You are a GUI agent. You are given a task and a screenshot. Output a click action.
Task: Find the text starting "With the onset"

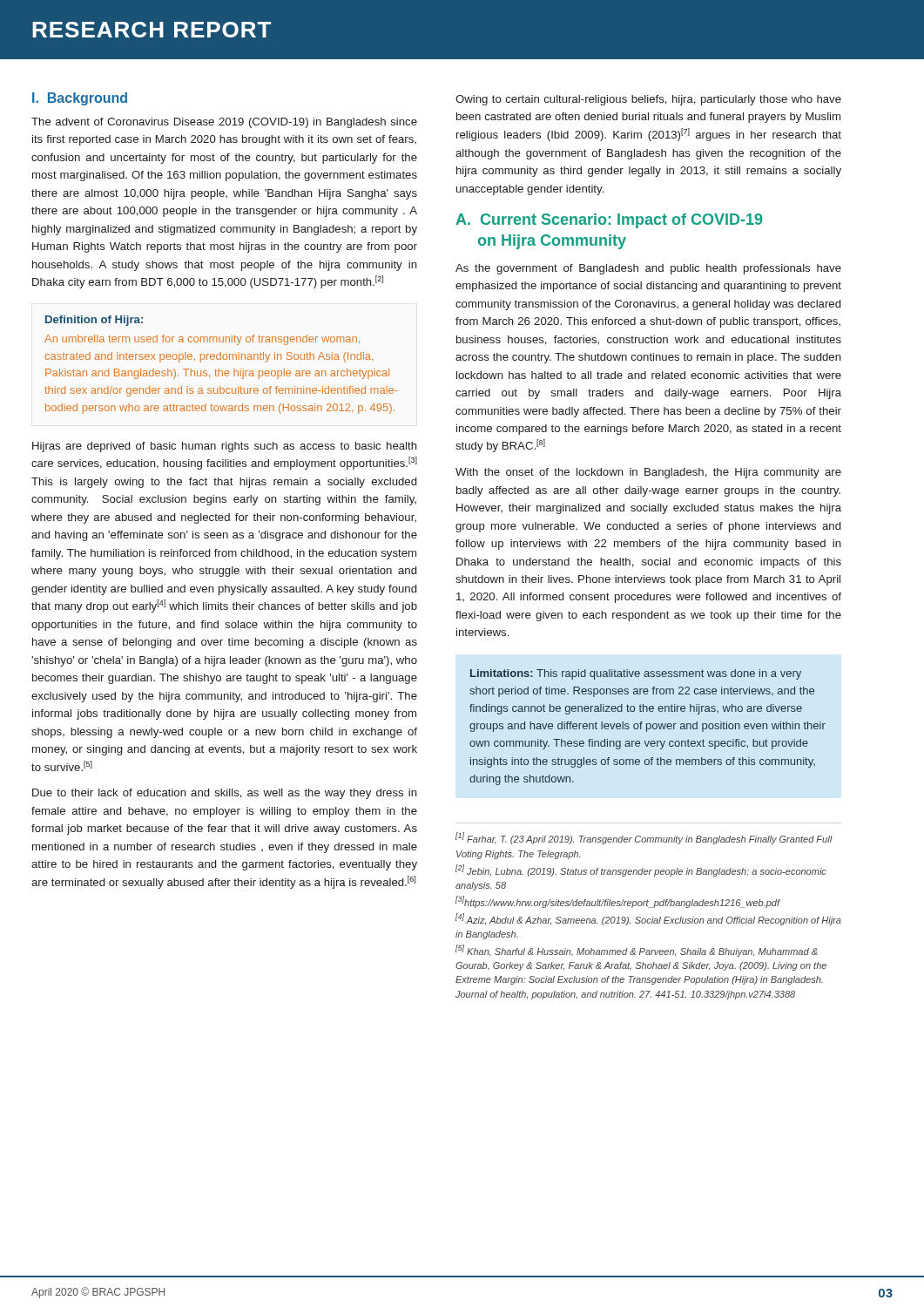pyautogui.click(x=648, y=552)
